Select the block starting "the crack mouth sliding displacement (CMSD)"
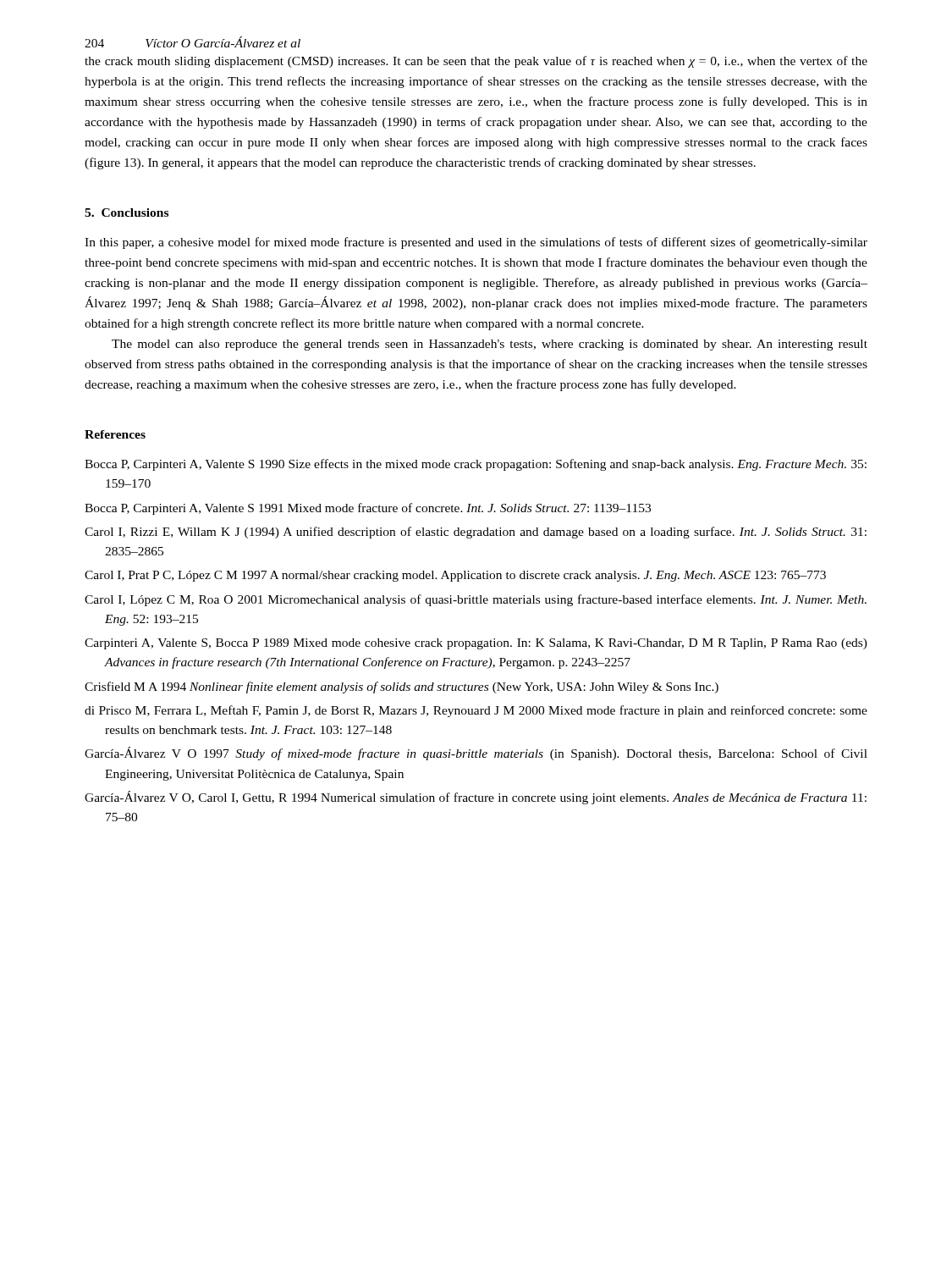This screenshot has height=1270, width=952. [x=476, y=112]
